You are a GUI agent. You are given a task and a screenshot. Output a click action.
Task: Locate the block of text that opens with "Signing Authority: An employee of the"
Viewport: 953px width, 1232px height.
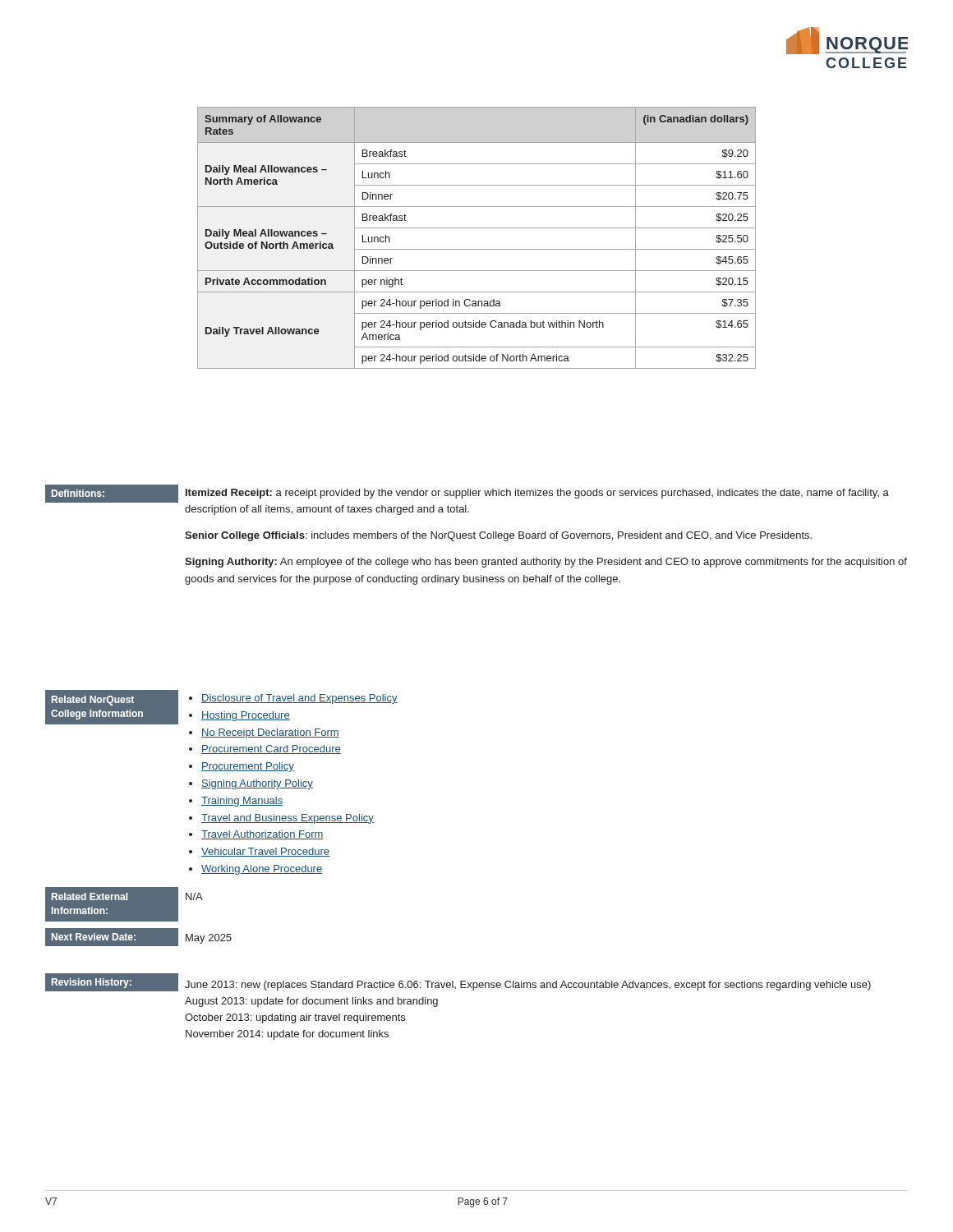[546, 570]
